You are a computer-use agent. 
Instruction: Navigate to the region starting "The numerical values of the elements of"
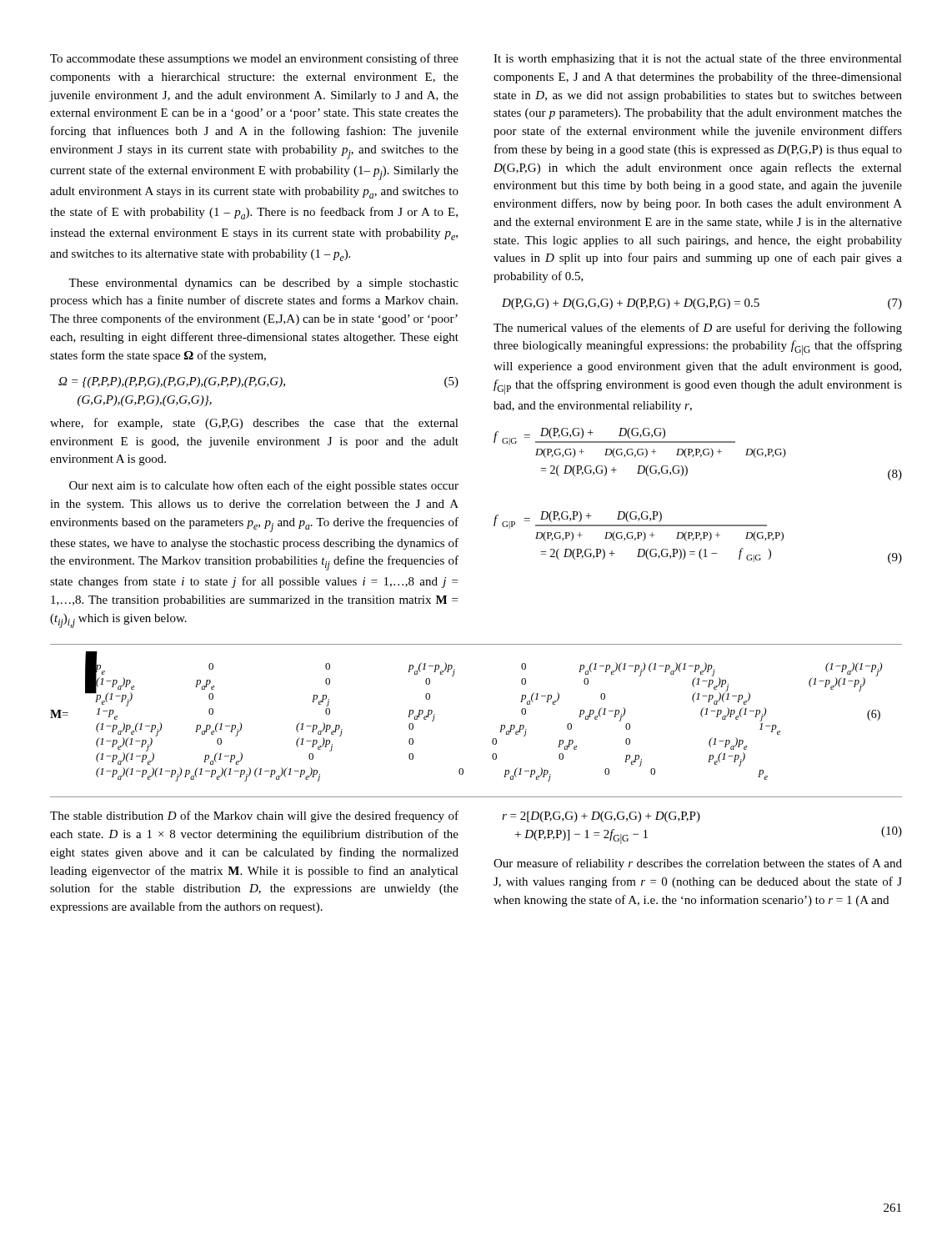tap(698, 367)
